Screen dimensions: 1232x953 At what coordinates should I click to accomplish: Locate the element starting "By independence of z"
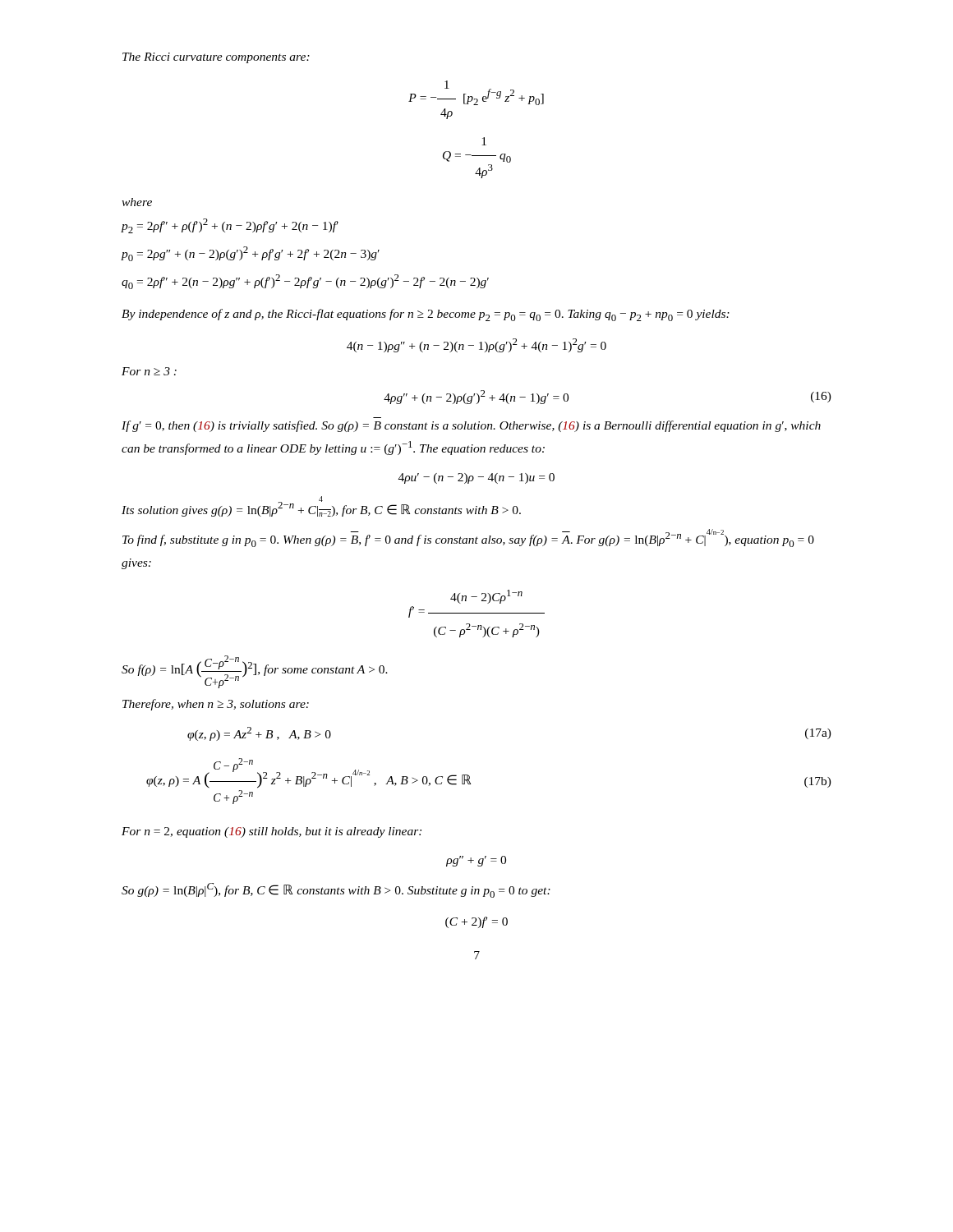426,315
